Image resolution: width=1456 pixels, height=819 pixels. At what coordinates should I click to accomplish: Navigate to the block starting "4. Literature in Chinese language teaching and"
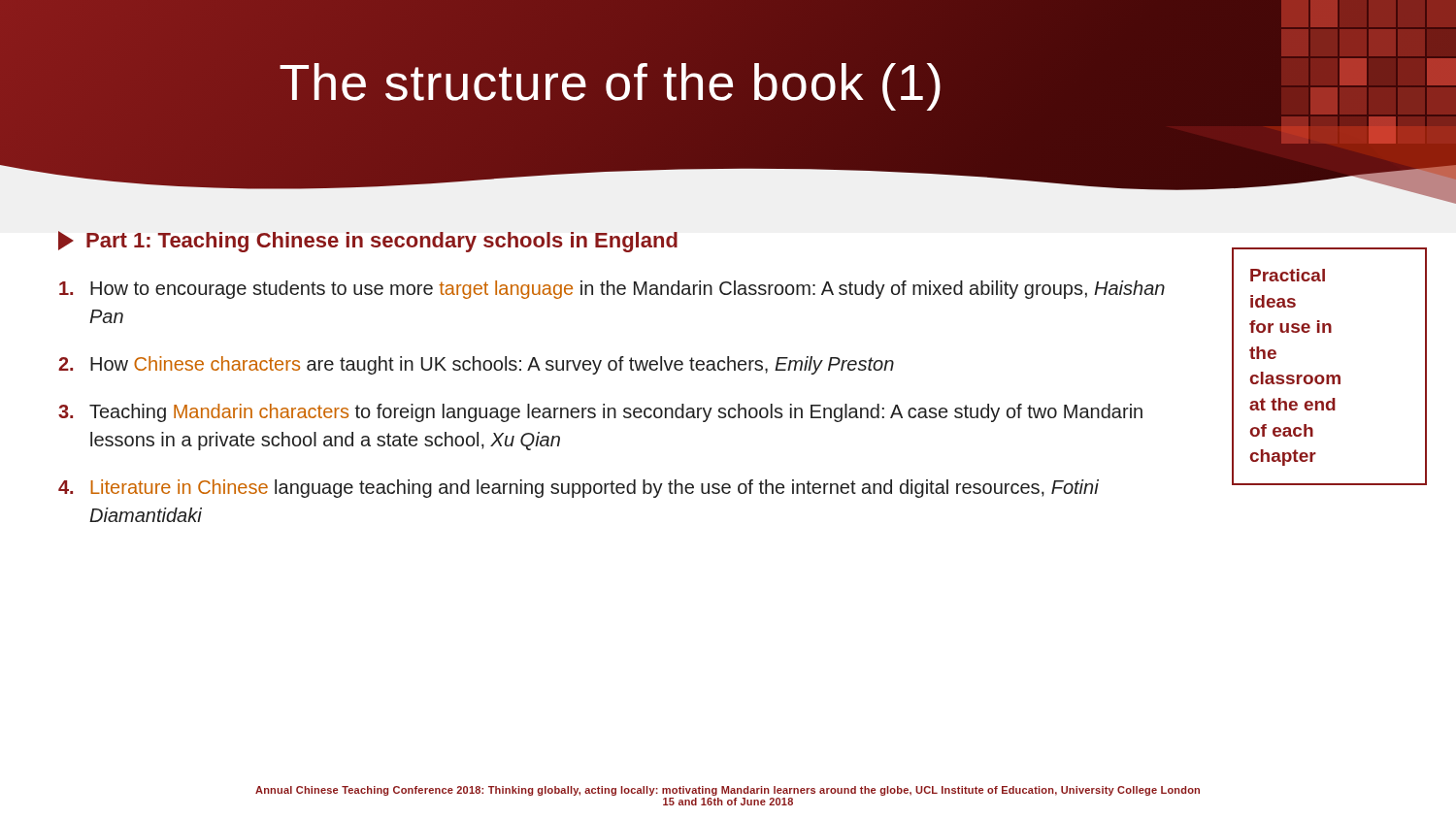coord(621,502)
